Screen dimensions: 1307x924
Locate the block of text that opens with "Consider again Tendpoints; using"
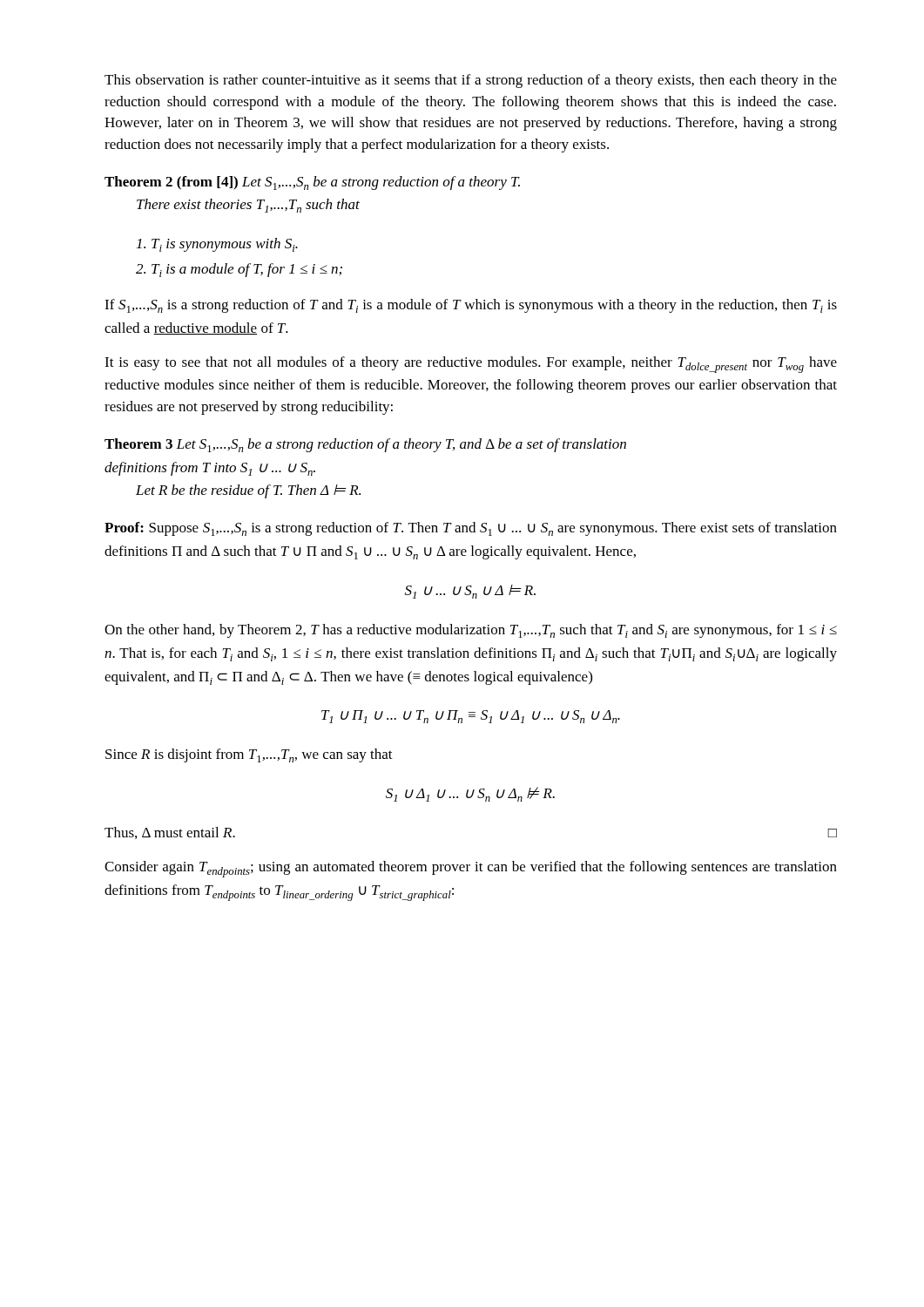coord(471,879)
